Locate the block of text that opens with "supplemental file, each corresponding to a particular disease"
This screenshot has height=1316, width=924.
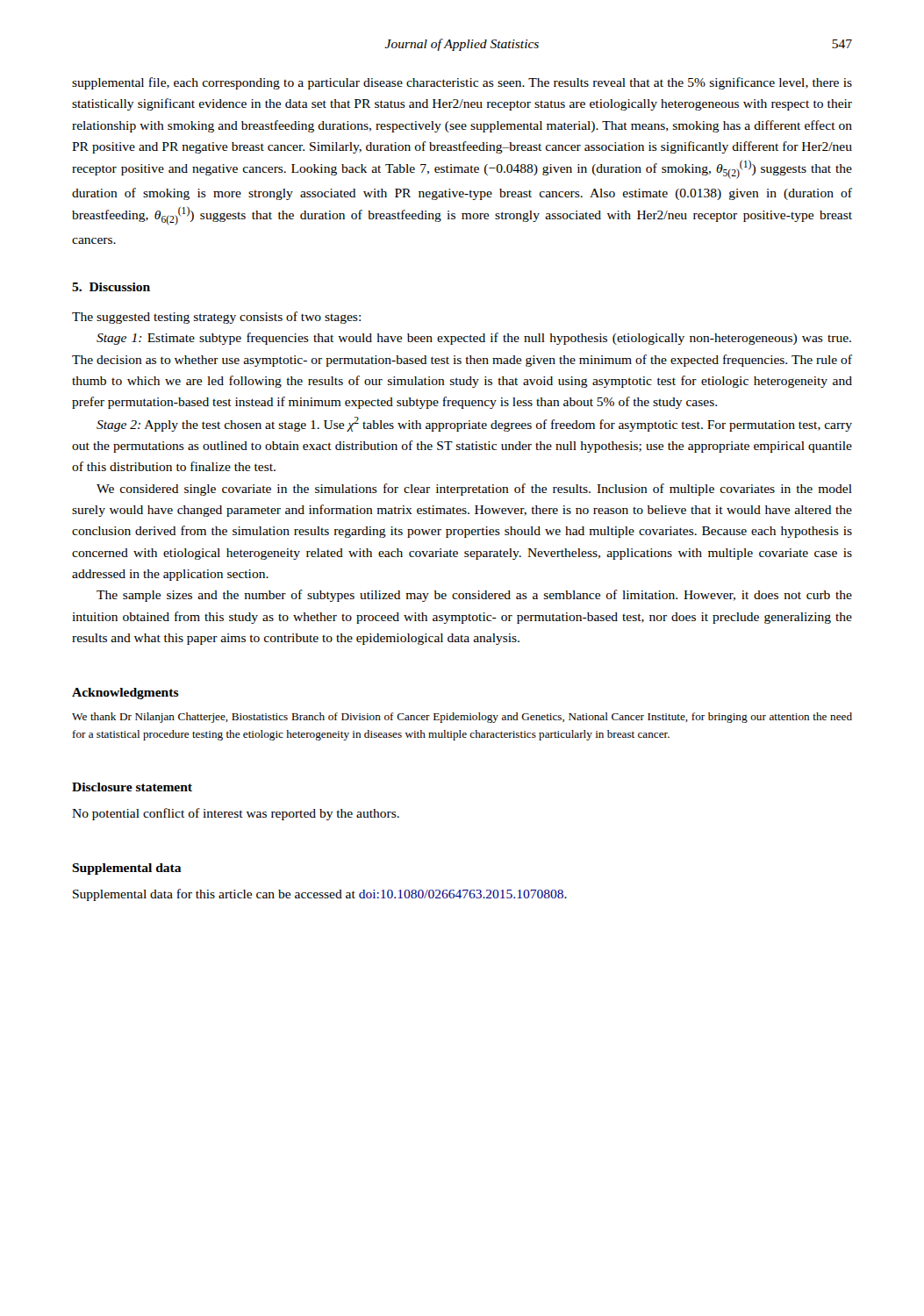click(x=462, y=160)
